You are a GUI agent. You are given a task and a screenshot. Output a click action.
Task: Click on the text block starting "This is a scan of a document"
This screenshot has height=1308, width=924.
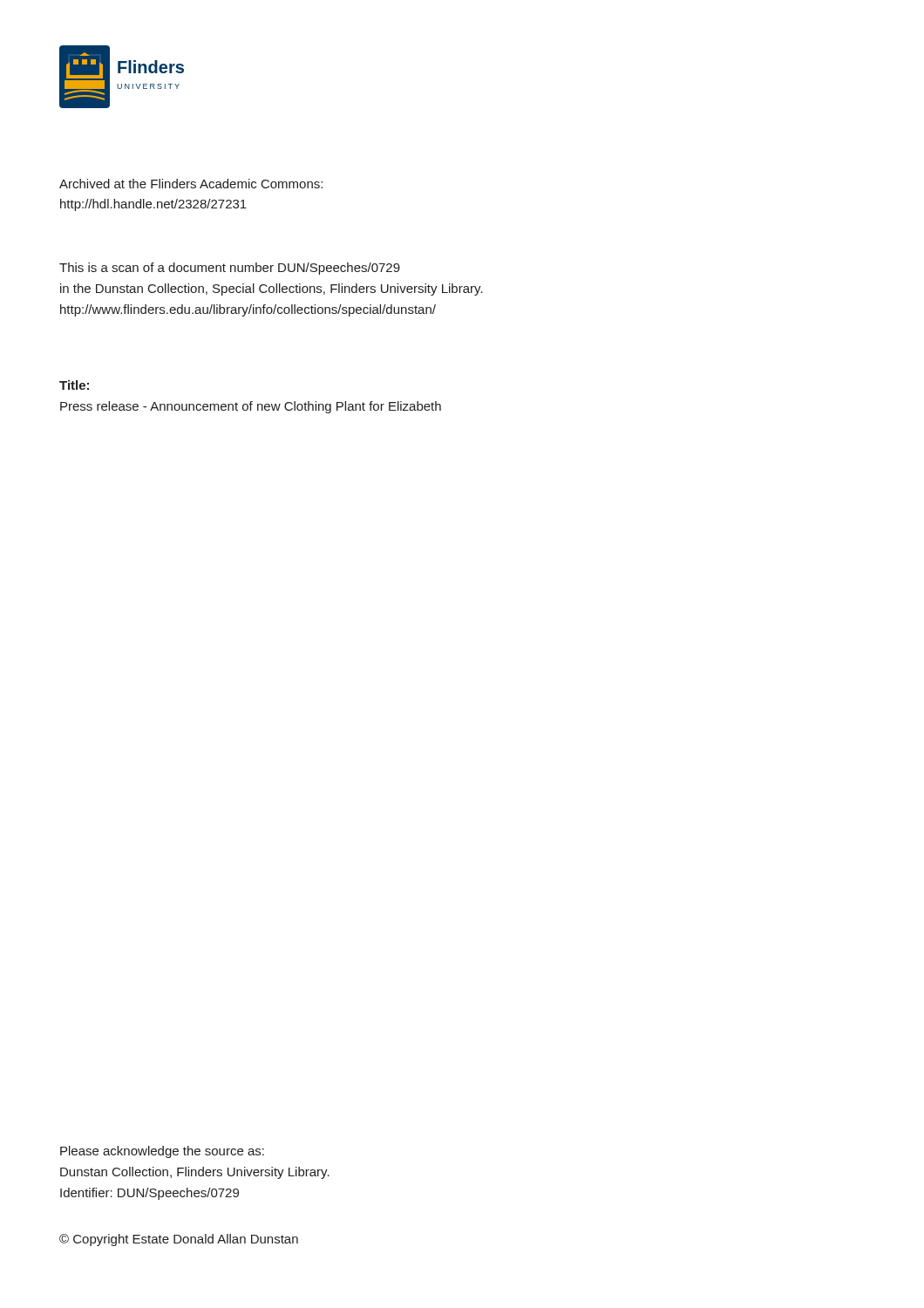point(271,288)
